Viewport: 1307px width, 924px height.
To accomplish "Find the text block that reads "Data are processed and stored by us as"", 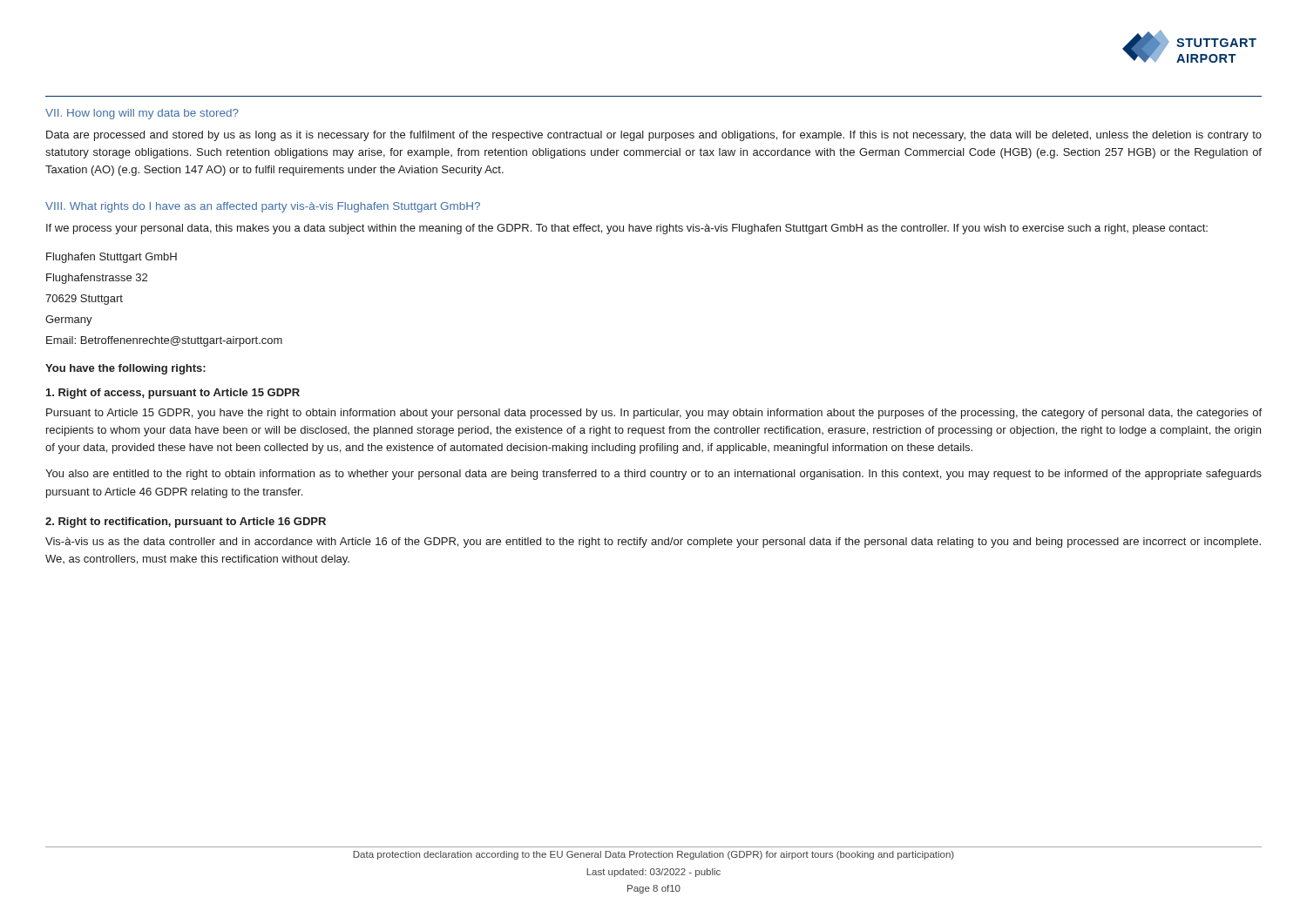I will pyautogui.click(x=654, y=153).
